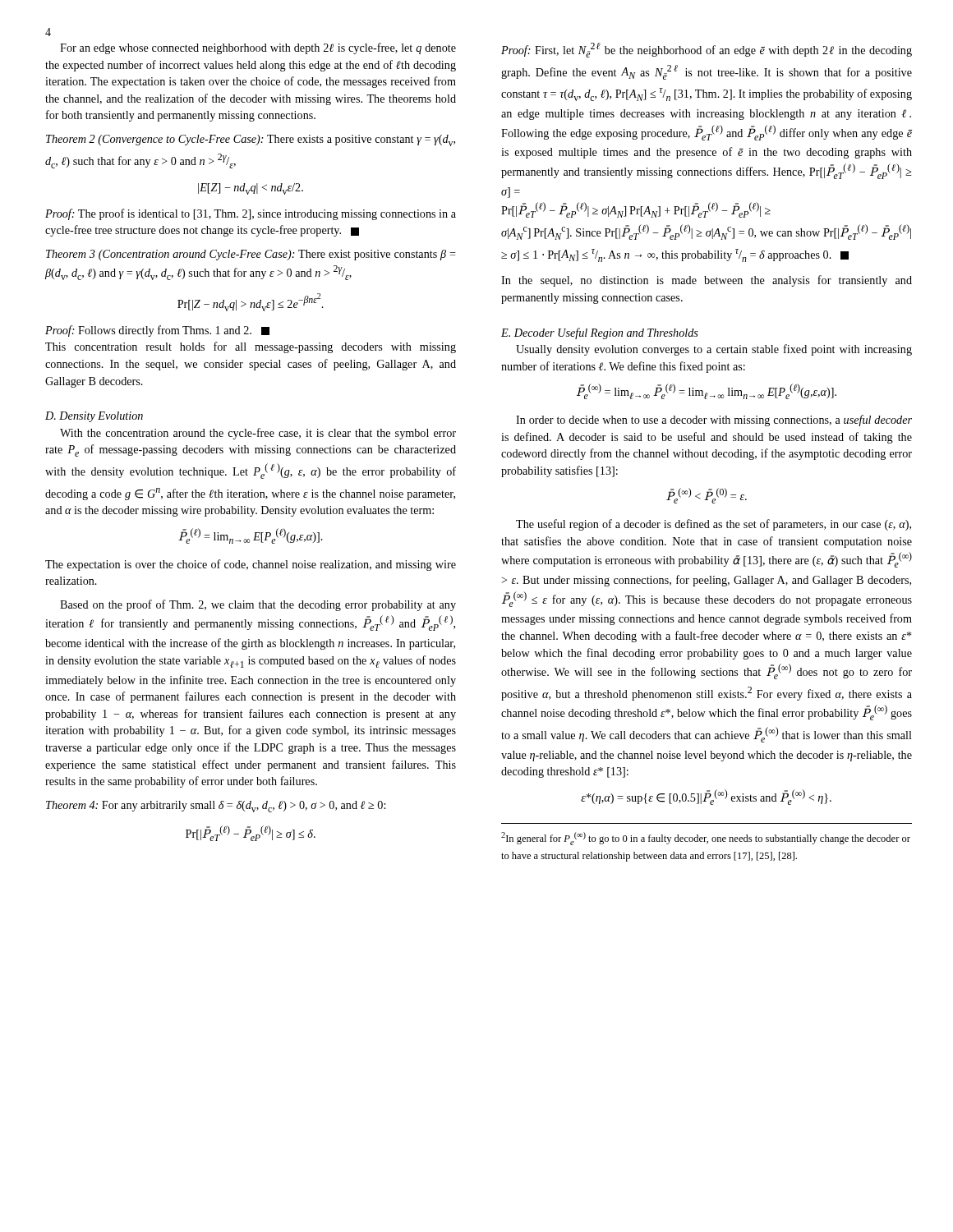Select the region starting "In order to decide when"
The width and height of the screenshot is (953, 1232).
pyautogui.click(x=707, y=445)
